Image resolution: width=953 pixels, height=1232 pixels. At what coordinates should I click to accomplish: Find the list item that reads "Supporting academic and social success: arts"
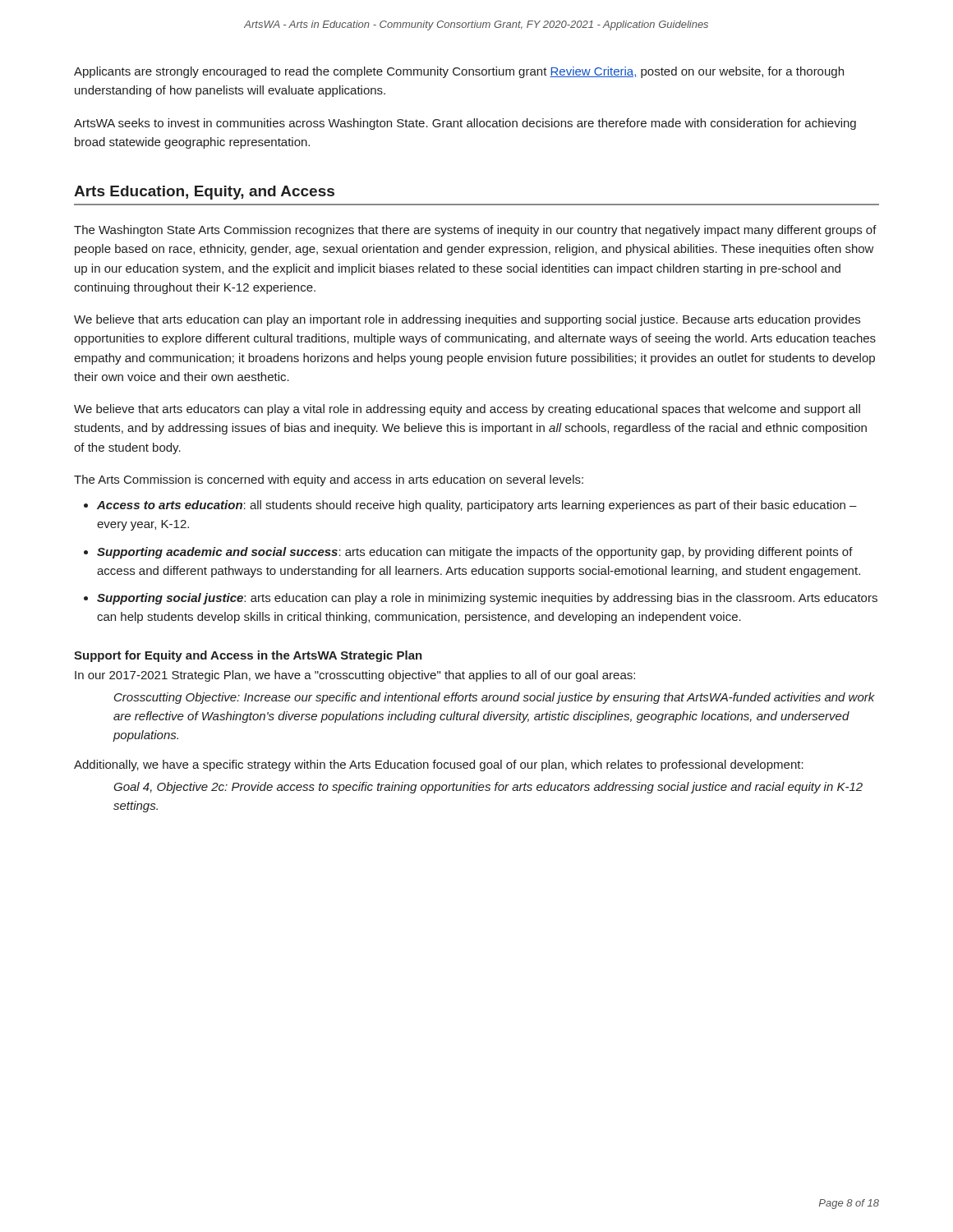pos(479,561)
